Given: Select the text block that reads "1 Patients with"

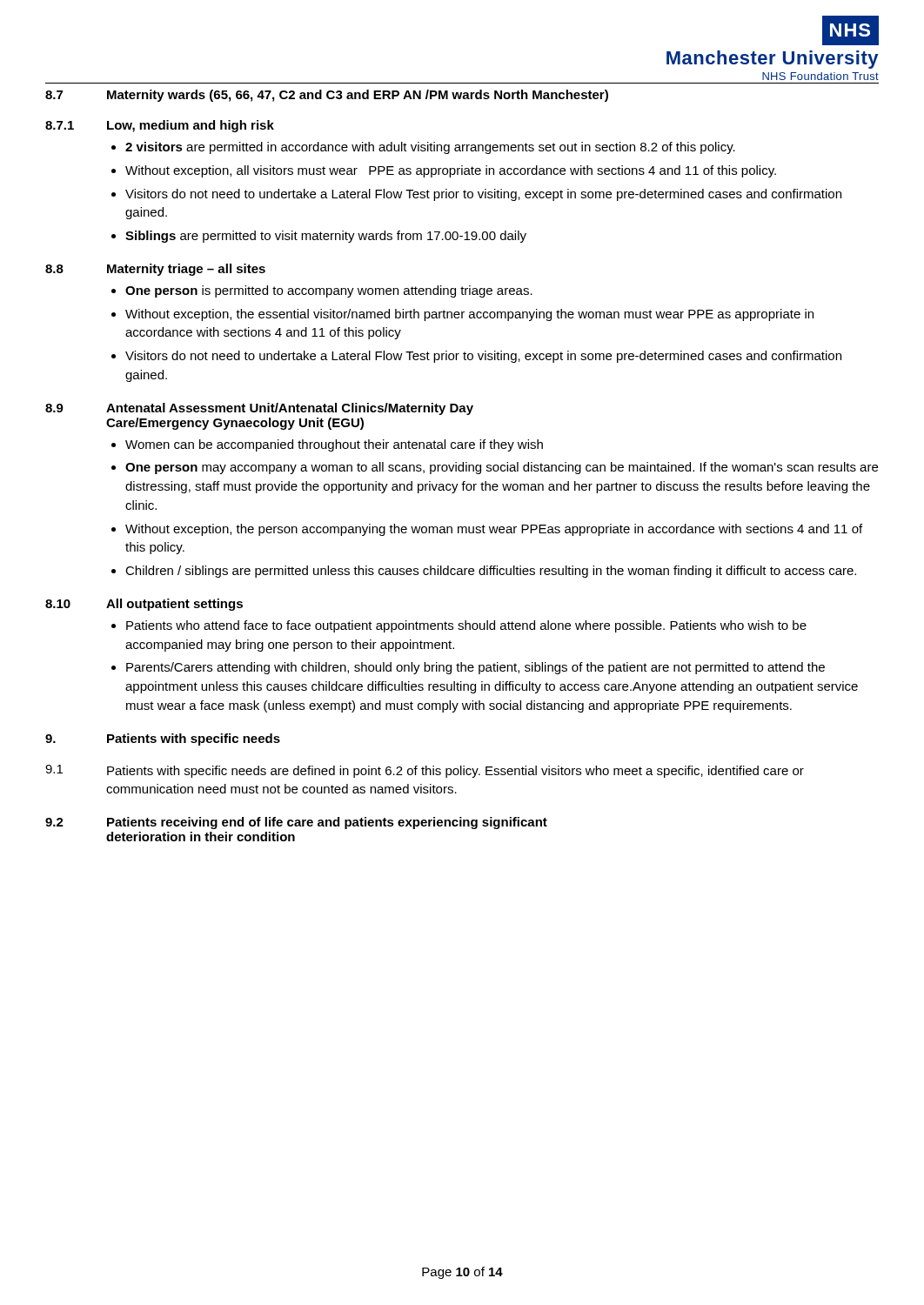Looking at the screenshot, I should [462, 780].
